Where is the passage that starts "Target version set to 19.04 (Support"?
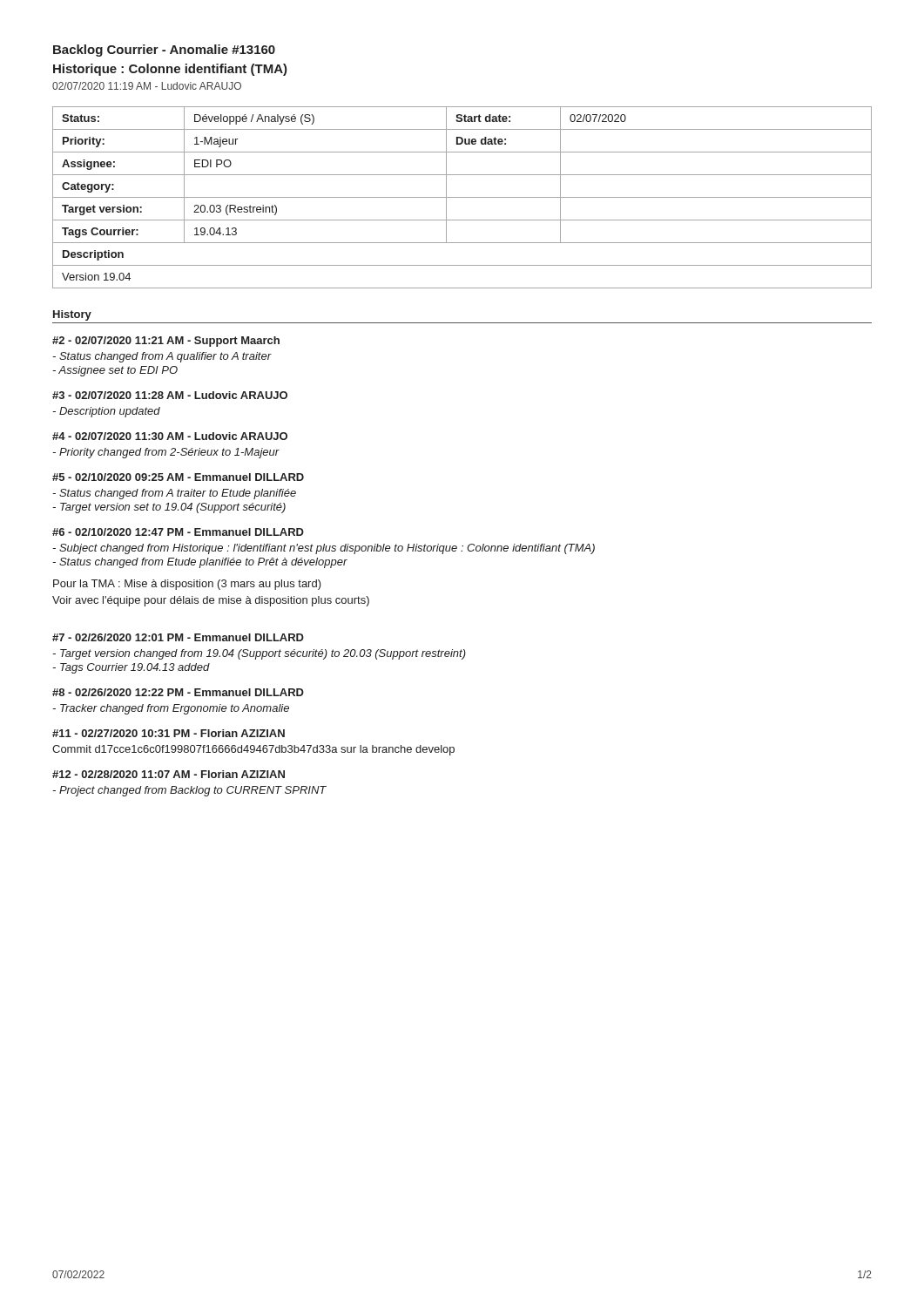Image resolution: width=924 pixels, height=1307 pixels. pyautogui.click(x=169, y=507)
